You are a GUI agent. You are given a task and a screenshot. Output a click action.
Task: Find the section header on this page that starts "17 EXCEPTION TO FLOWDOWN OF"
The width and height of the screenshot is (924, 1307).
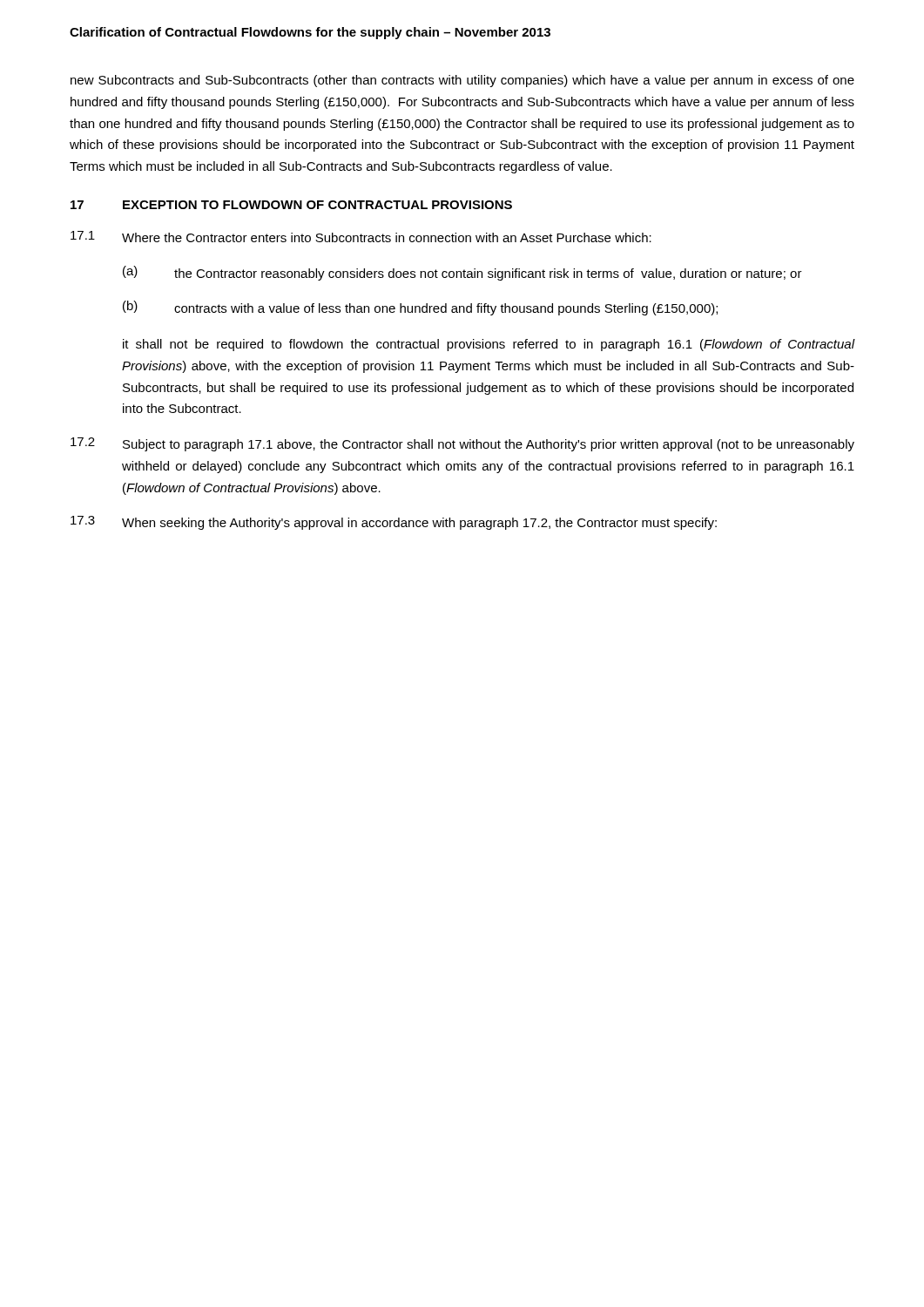pos(291,204)
